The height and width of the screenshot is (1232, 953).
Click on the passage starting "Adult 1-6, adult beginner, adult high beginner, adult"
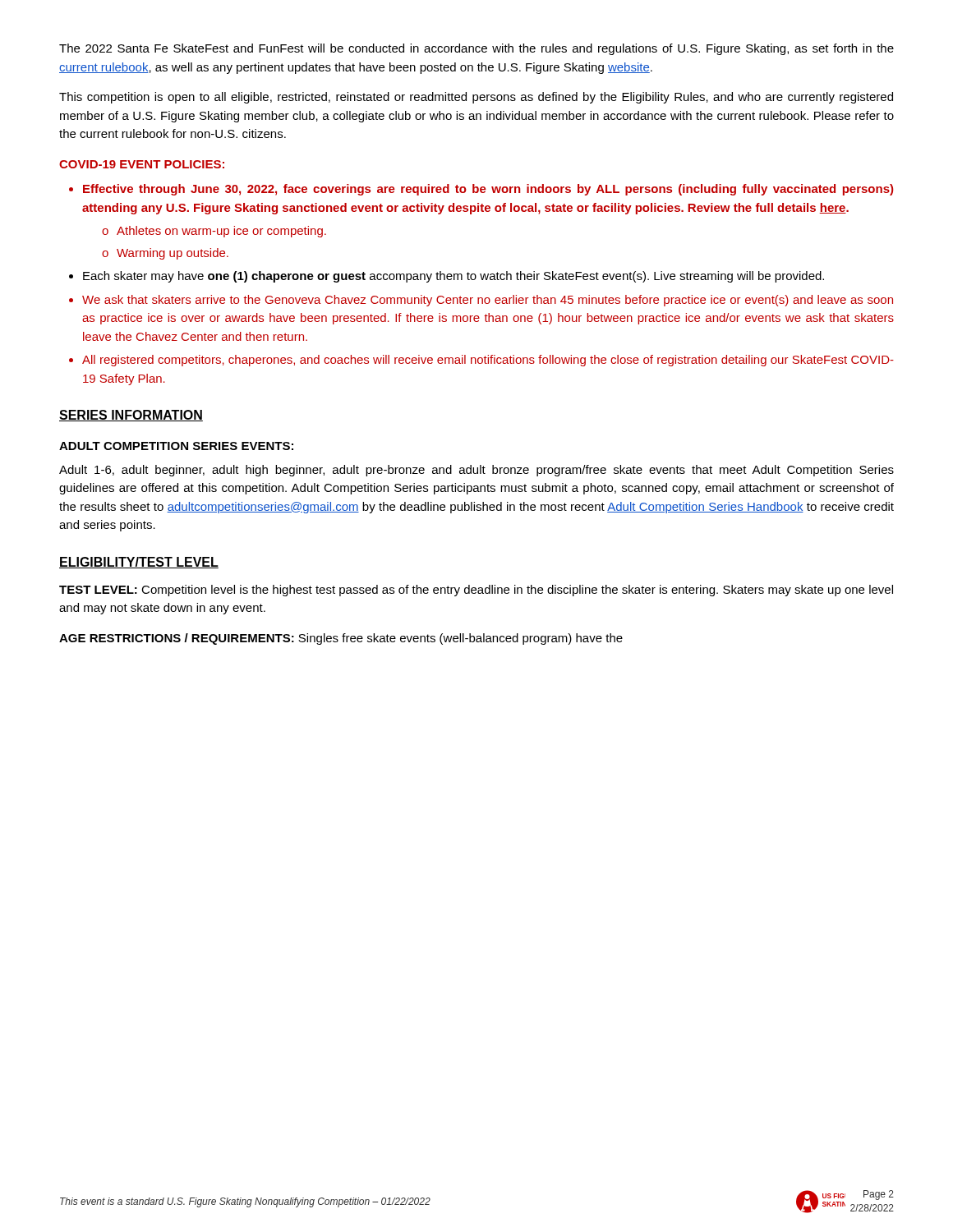476,497
